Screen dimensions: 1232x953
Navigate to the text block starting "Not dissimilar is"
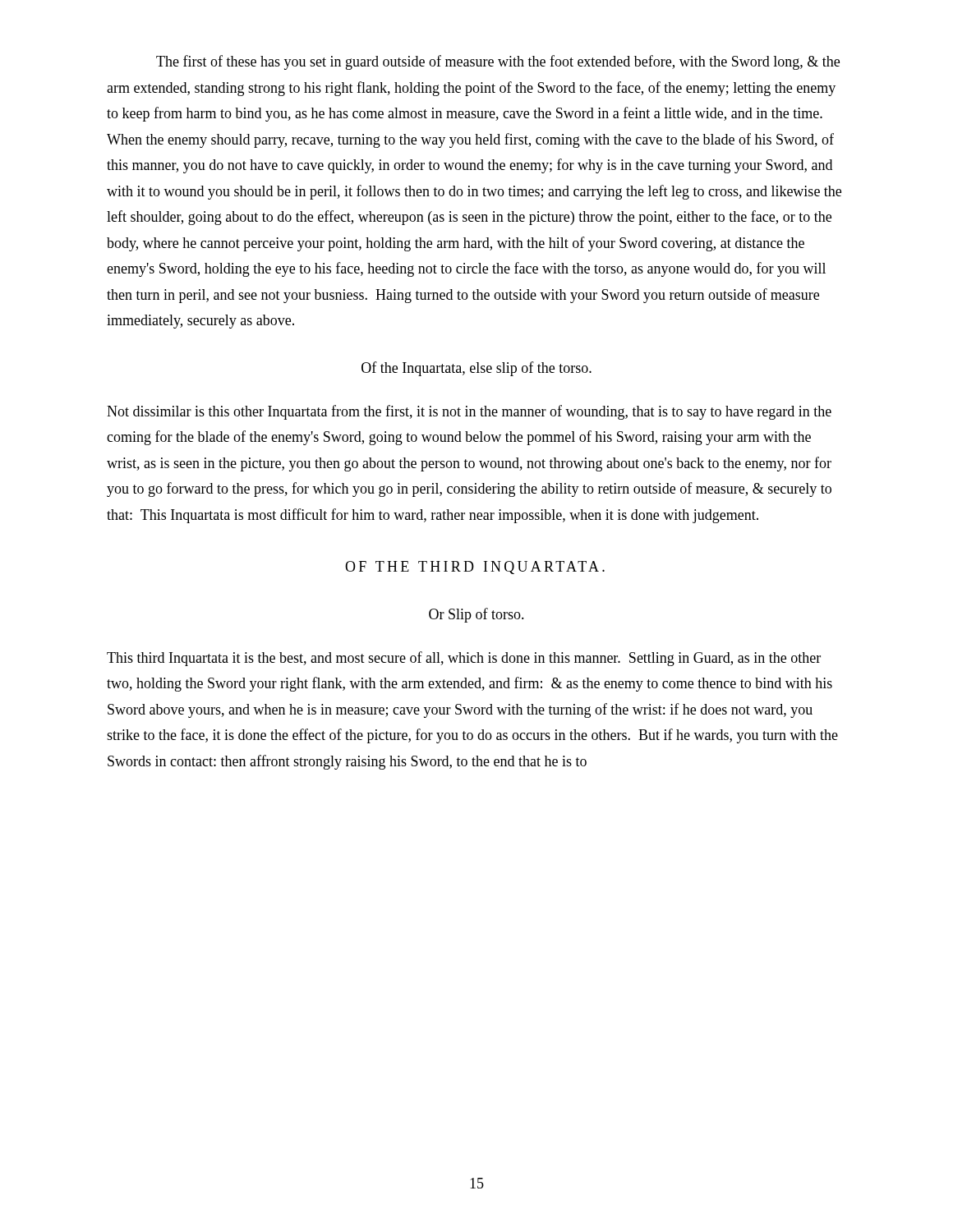tap(476, 463)
